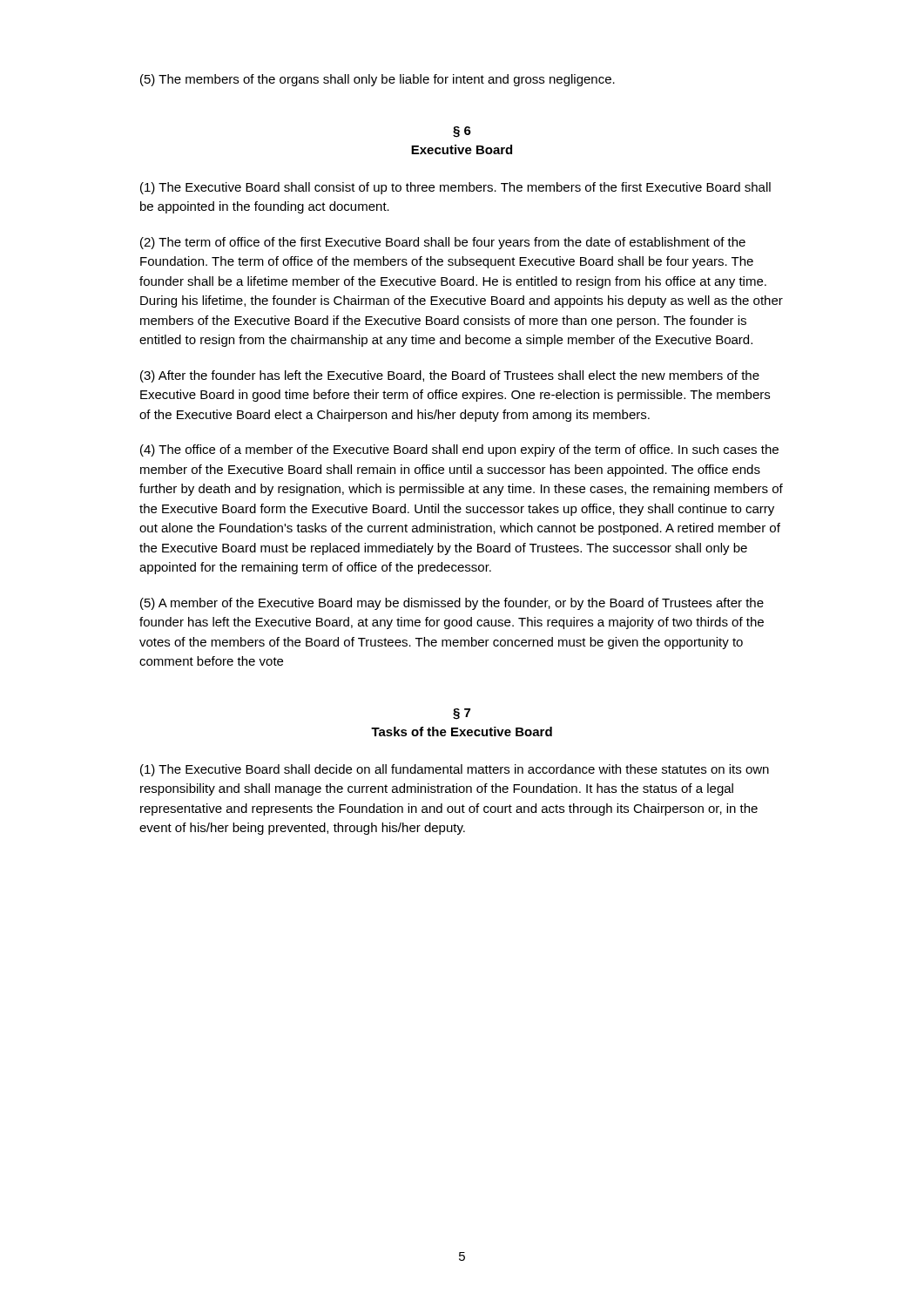Locate the region starting "§ 7 Tasks of the"
924x1307 pixels.
[462, 722]
